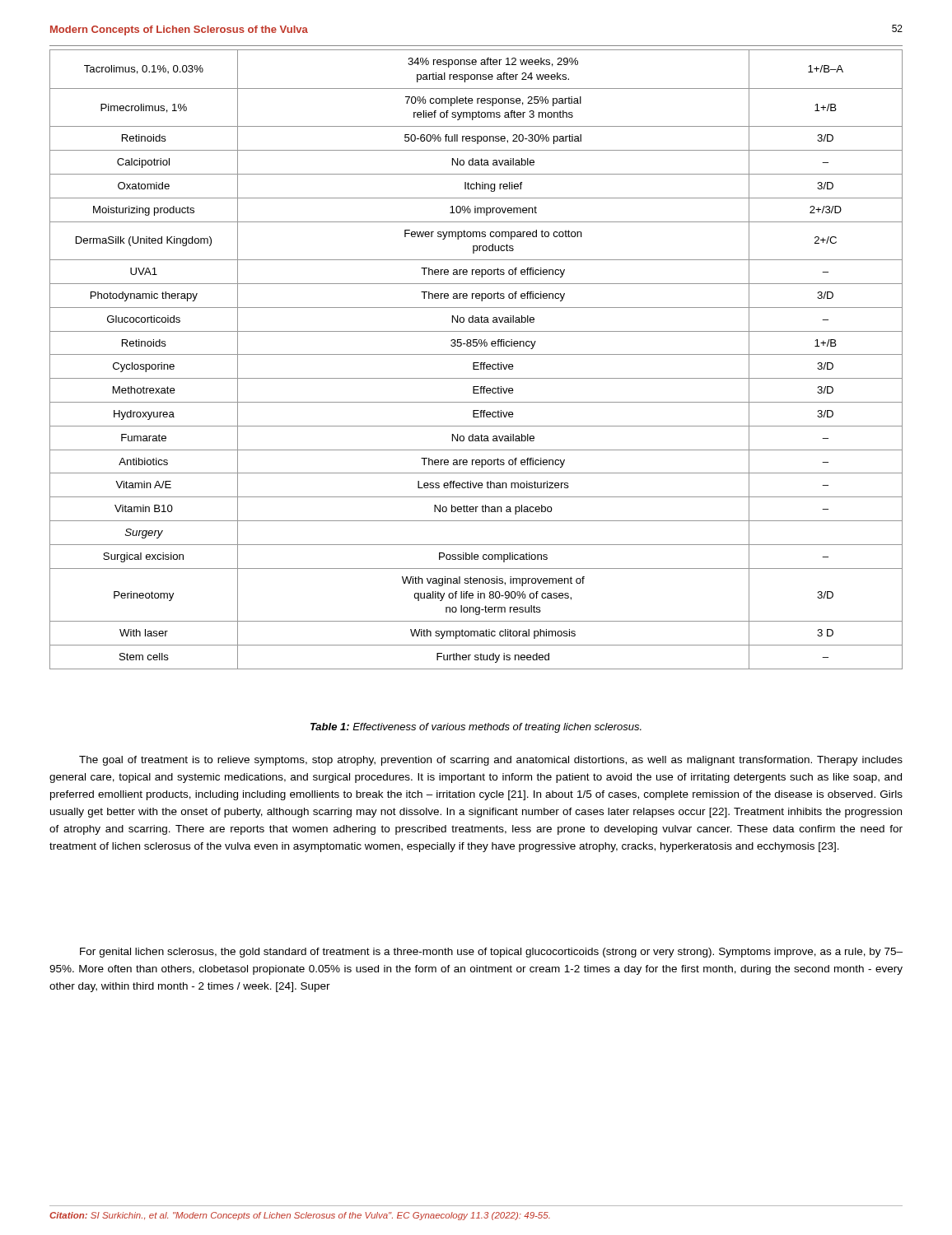Locate the block of text that opens with "For genital lichen sclerosus, the gold standard of"
The height and width of the screenshot is (1235, 952).
[x=476, y=969]
